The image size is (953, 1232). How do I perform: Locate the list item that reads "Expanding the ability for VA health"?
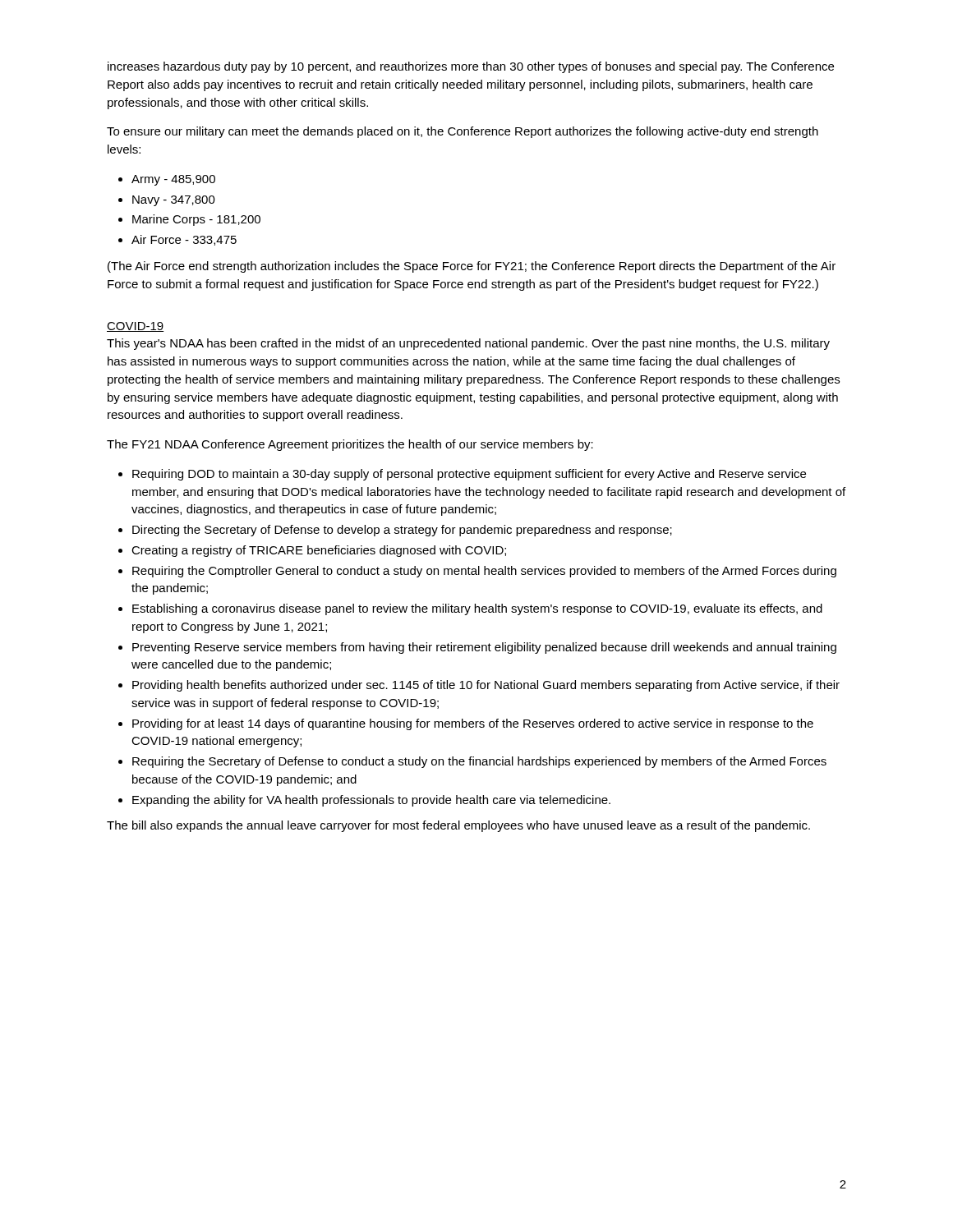click(371, 799)
